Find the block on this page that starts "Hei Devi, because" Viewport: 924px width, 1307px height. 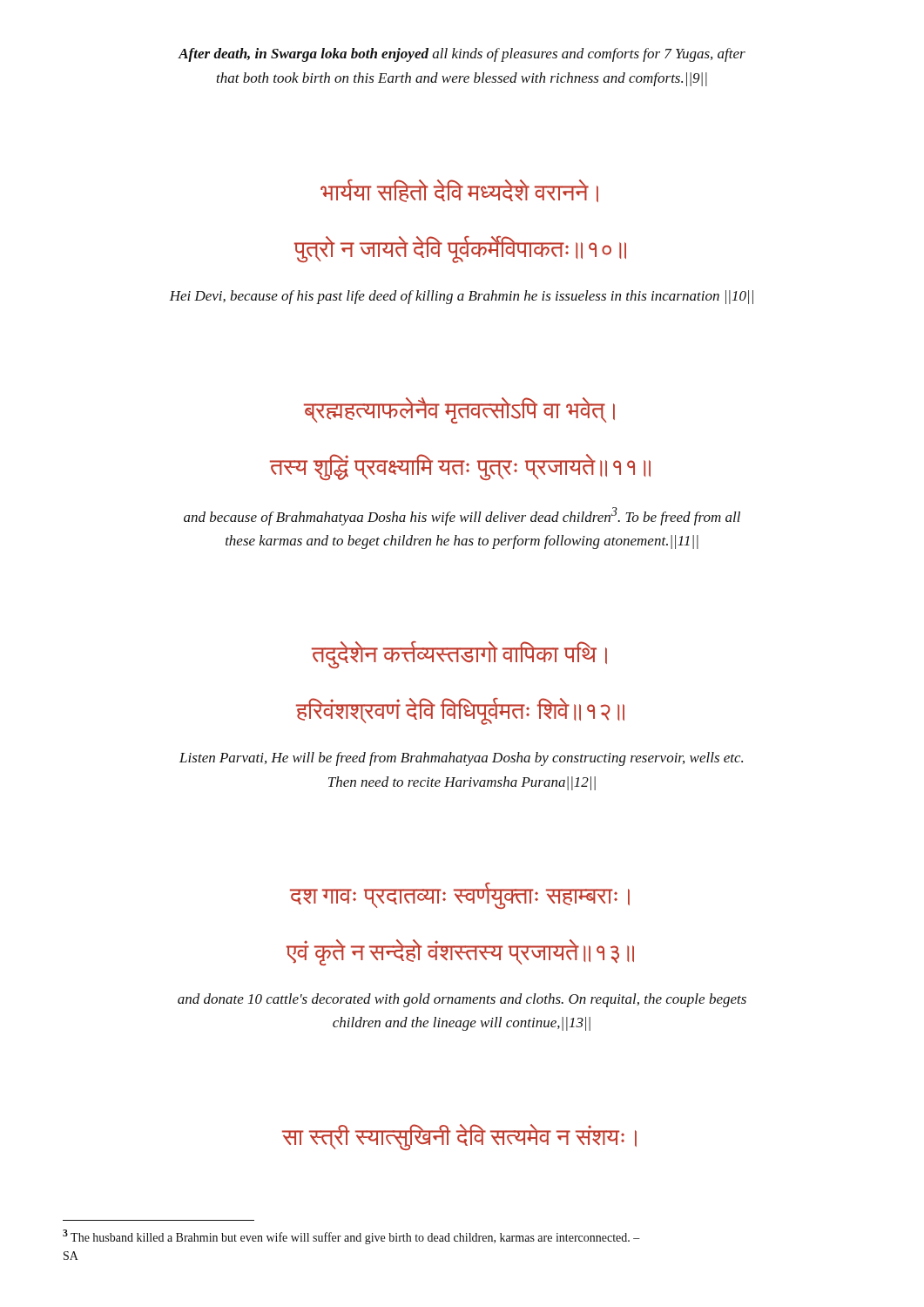[x=462, y=296]
